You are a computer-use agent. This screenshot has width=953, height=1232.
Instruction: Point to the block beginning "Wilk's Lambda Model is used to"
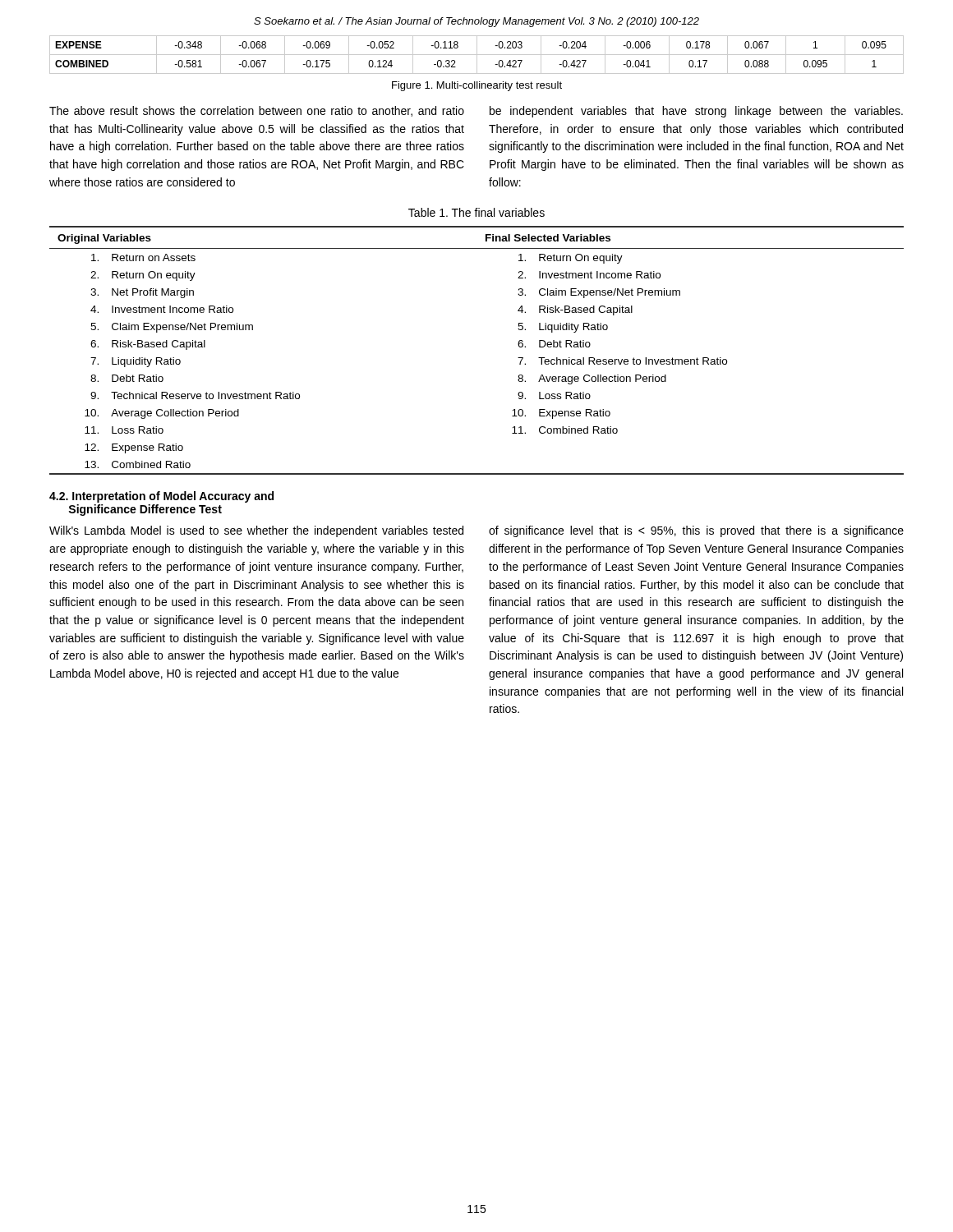coord(257,602)
